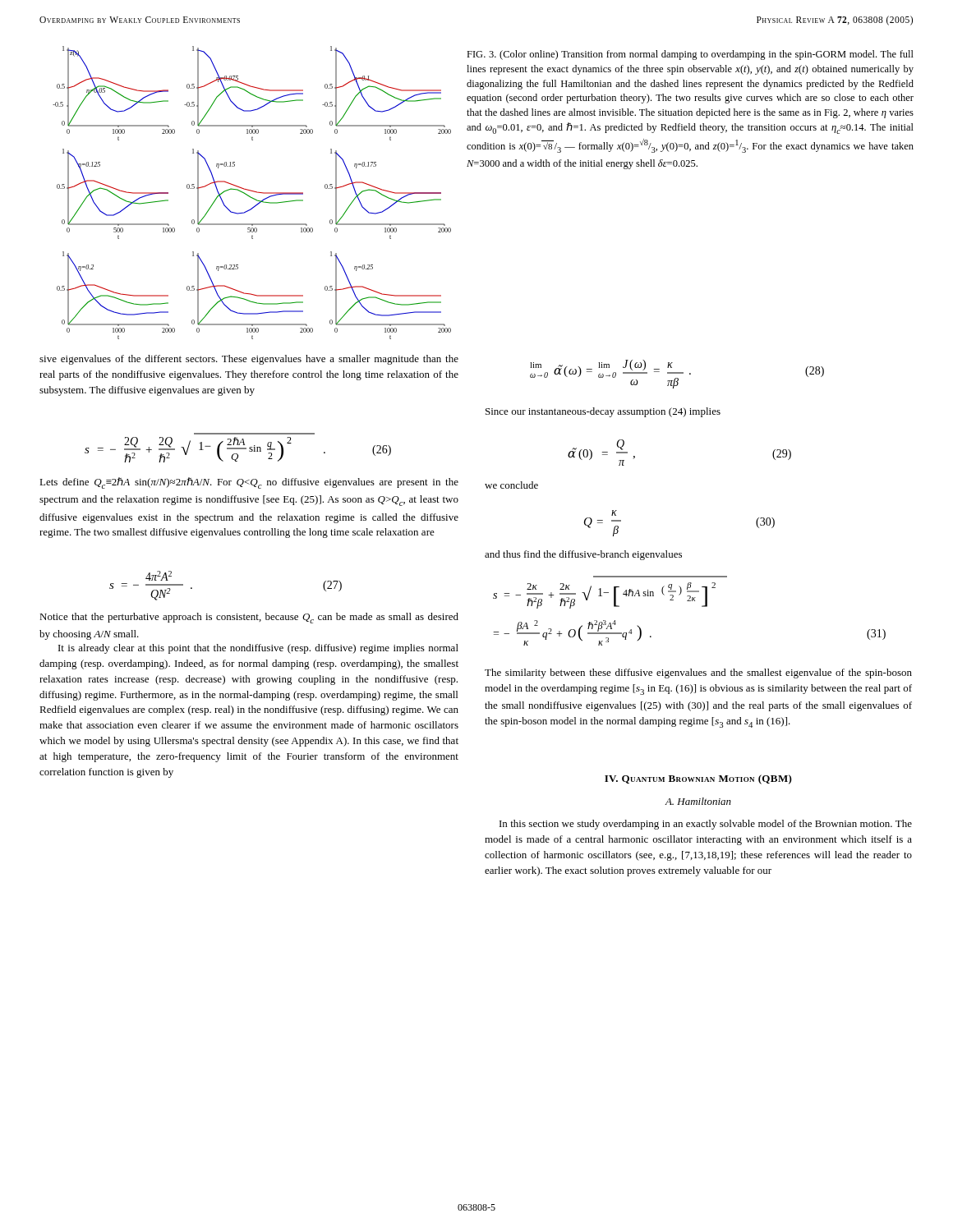The image size is (953, 1232).
Task: Locate the formula with the text "α̃ (0) = Q π , (29)"
Action: (591, 452)
